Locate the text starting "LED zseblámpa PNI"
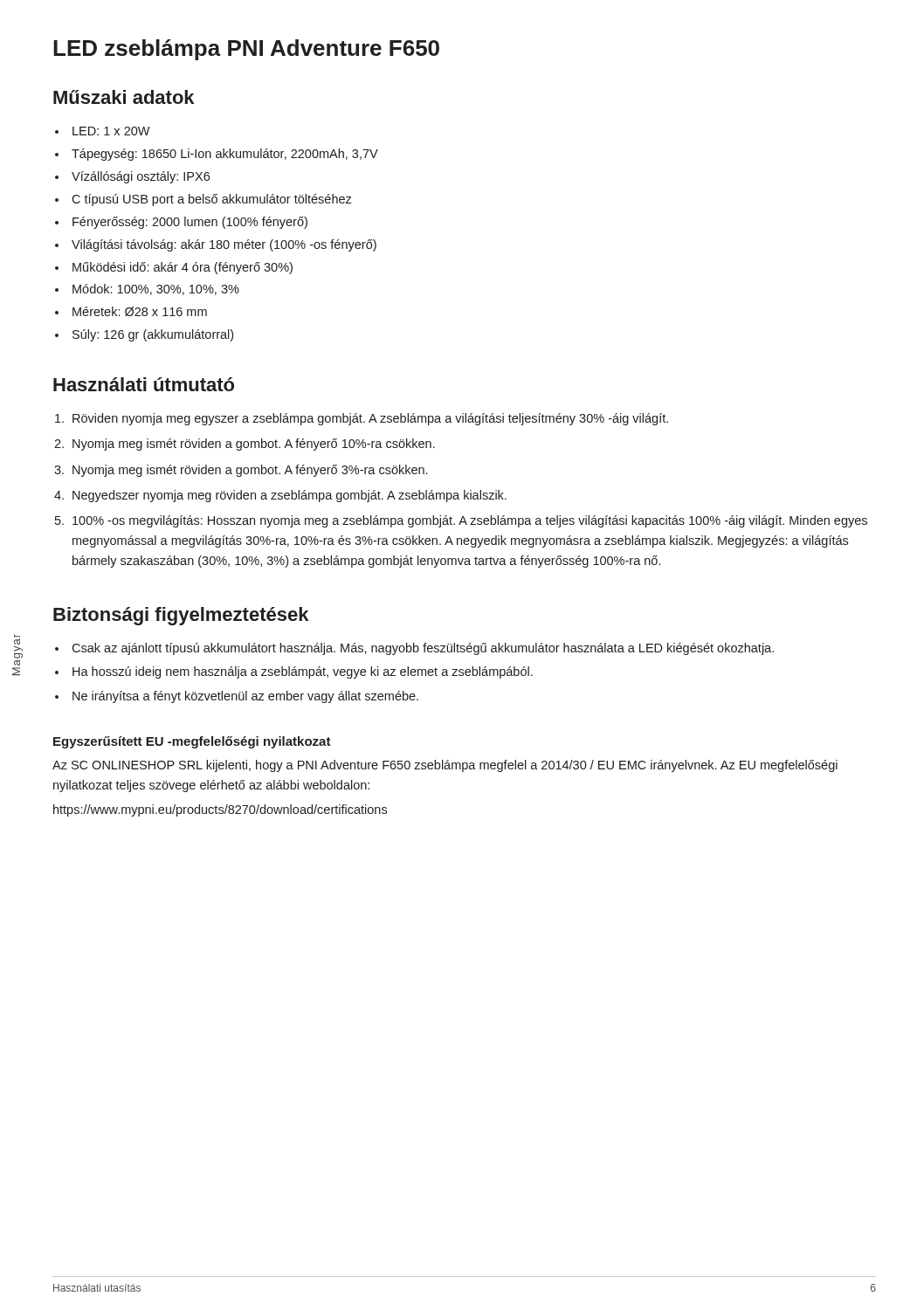 246,48
